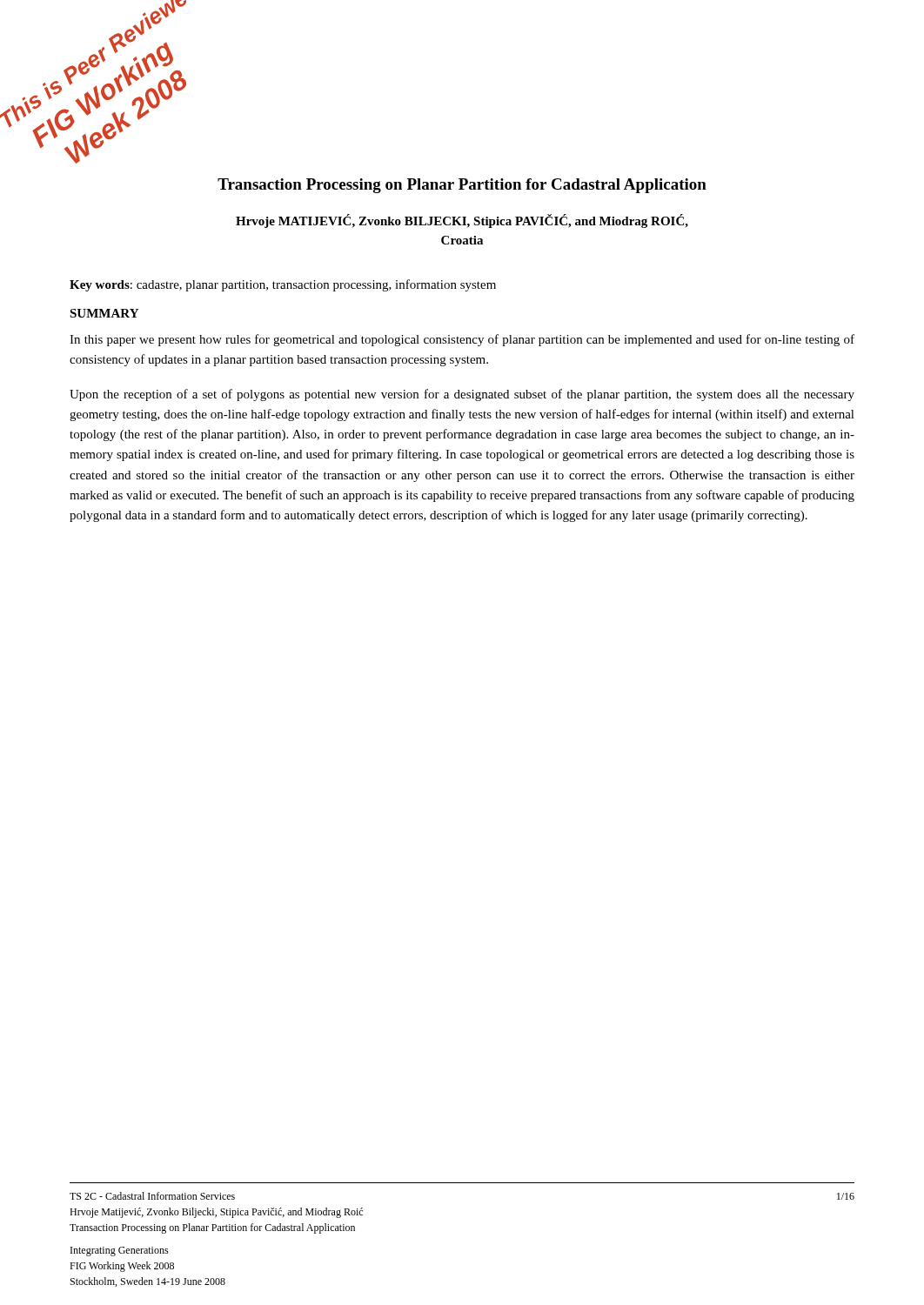Locate the text block starting "Hrvoje MATIJEVIĆ, Zvonko BILJECKI, Stipica"
Screen dimensions: 1305x924
click(x=462, y=231)
